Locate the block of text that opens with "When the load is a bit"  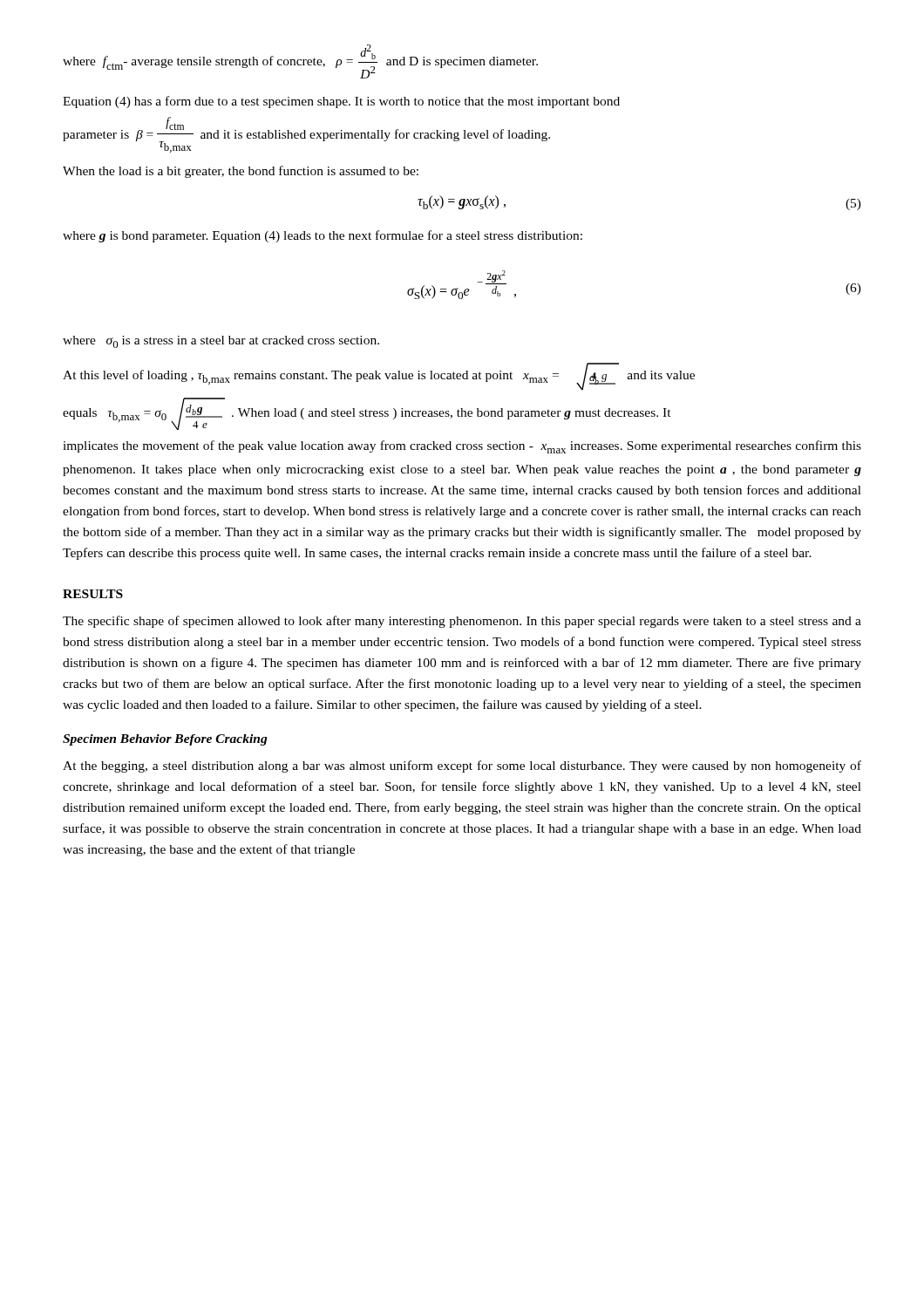(x=241, y=170)
